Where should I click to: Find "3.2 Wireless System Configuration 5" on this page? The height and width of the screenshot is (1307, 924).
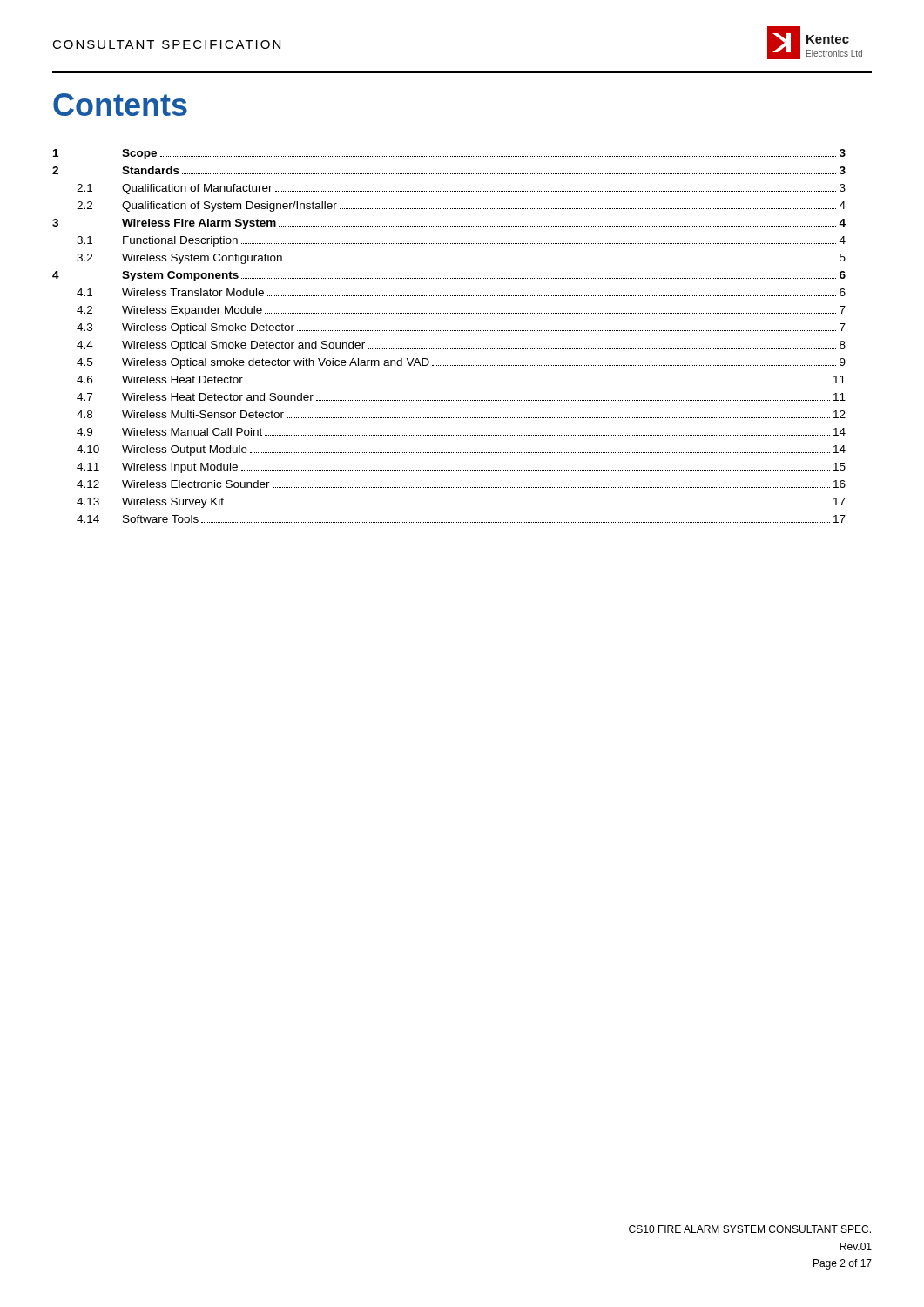click(449, 257)
